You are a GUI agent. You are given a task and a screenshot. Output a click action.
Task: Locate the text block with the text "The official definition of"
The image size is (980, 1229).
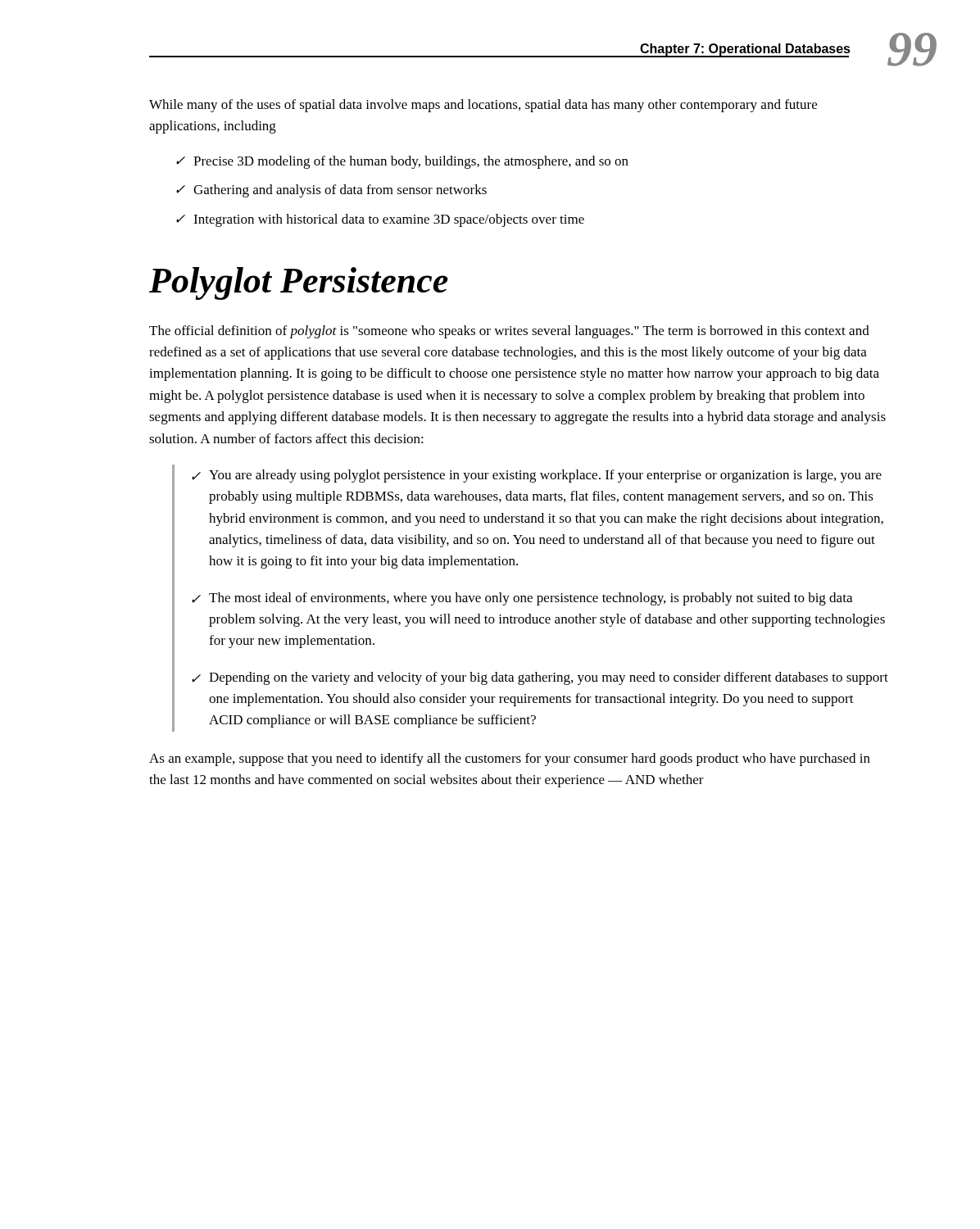[x=517, y=384]
